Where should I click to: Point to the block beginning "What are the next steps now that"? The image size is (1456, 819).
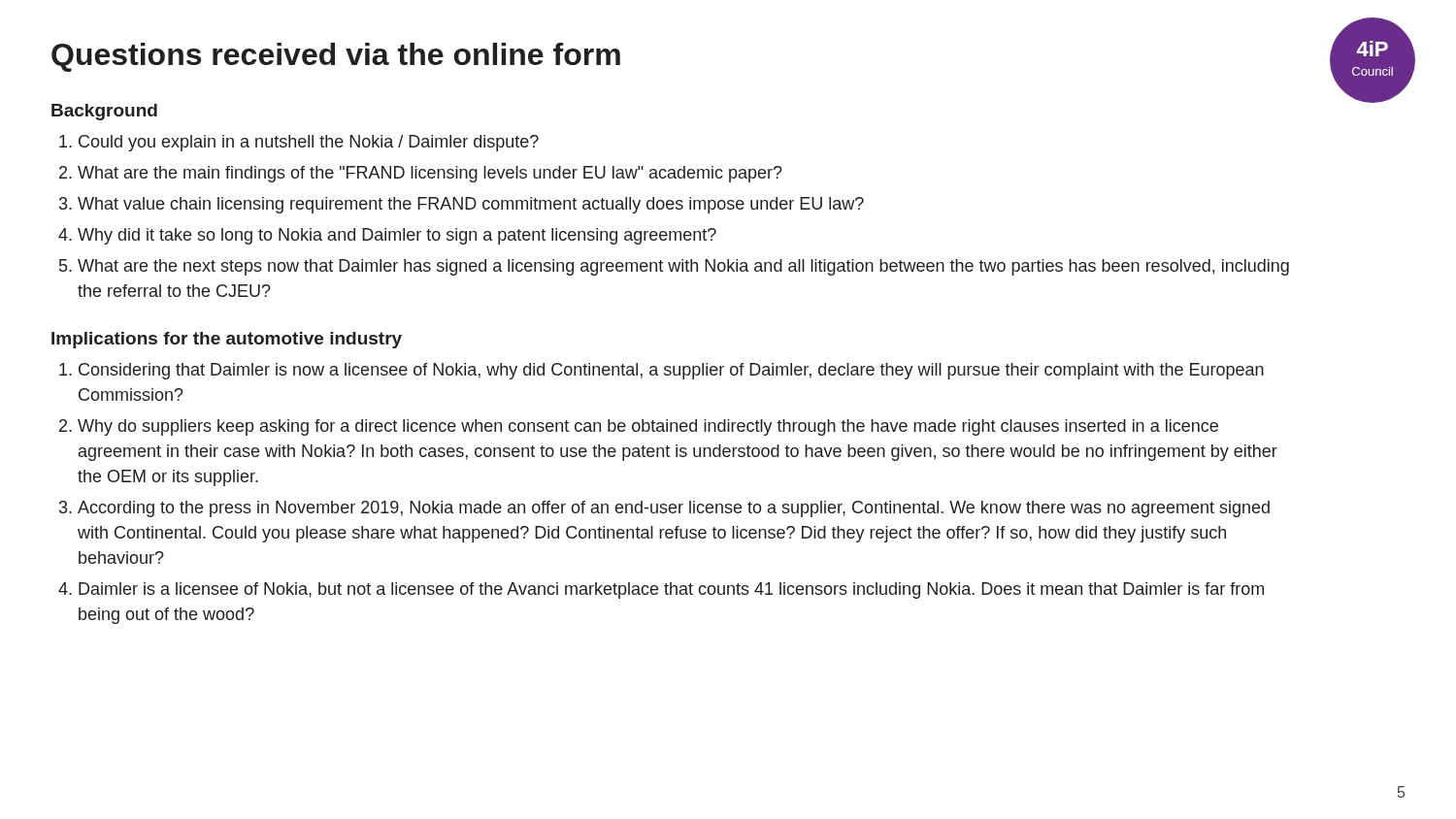(x=684, y=279)
